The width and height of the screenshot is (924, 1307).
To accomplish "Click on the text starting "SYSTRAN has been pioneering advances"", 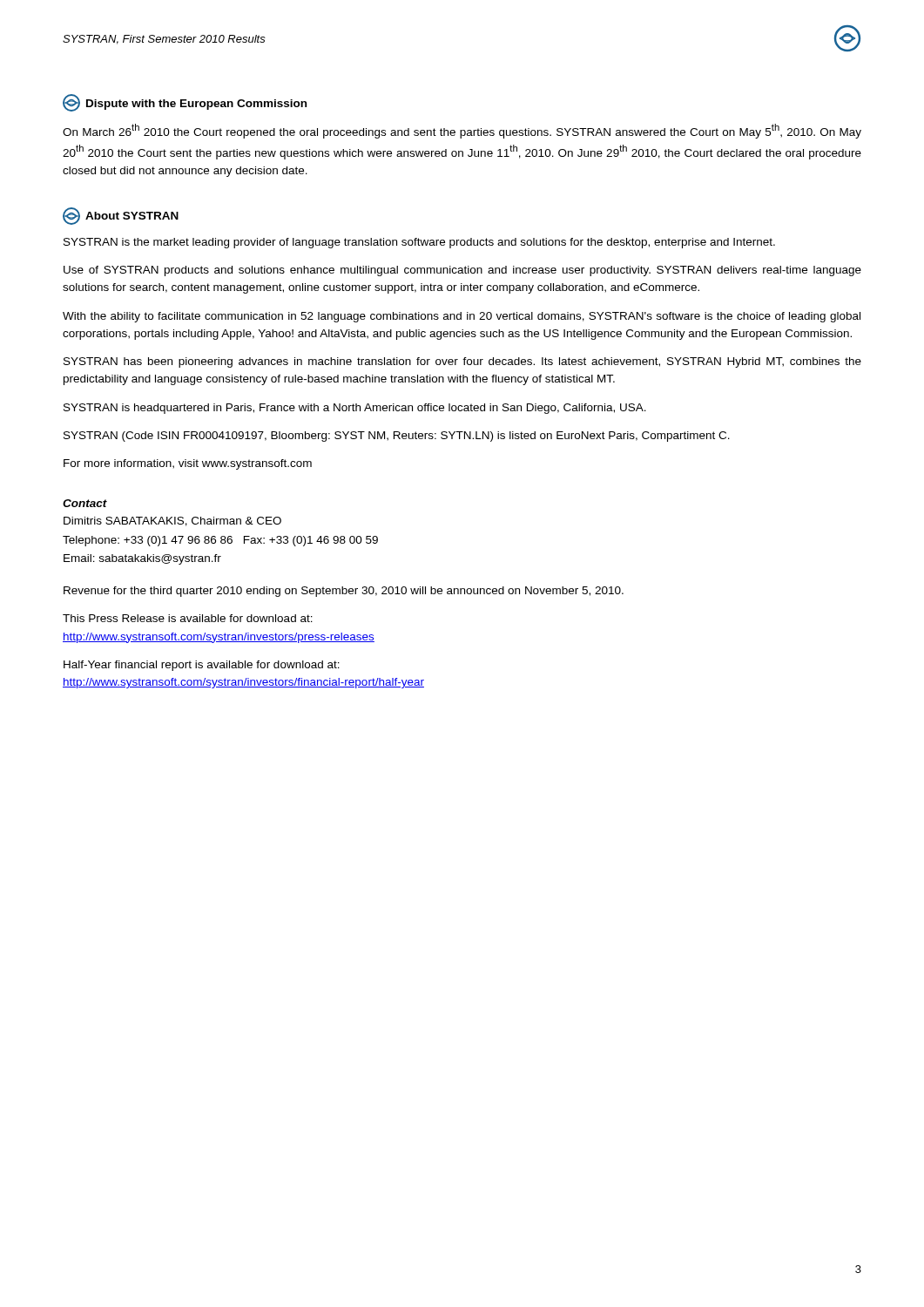I will (462, 370).
